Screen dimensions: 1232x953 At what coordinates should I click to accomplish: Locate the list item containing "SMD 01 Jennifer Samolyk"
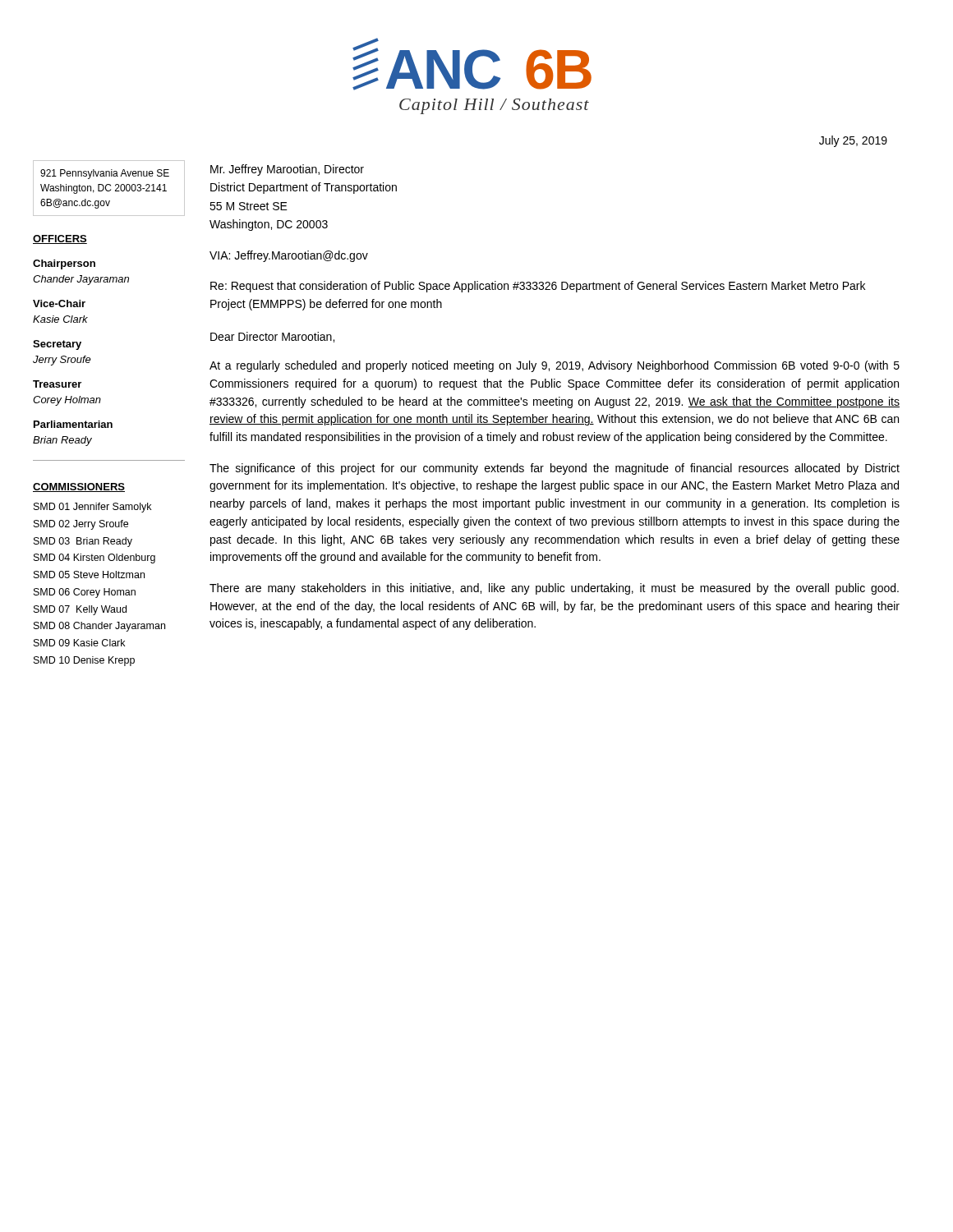92,507
